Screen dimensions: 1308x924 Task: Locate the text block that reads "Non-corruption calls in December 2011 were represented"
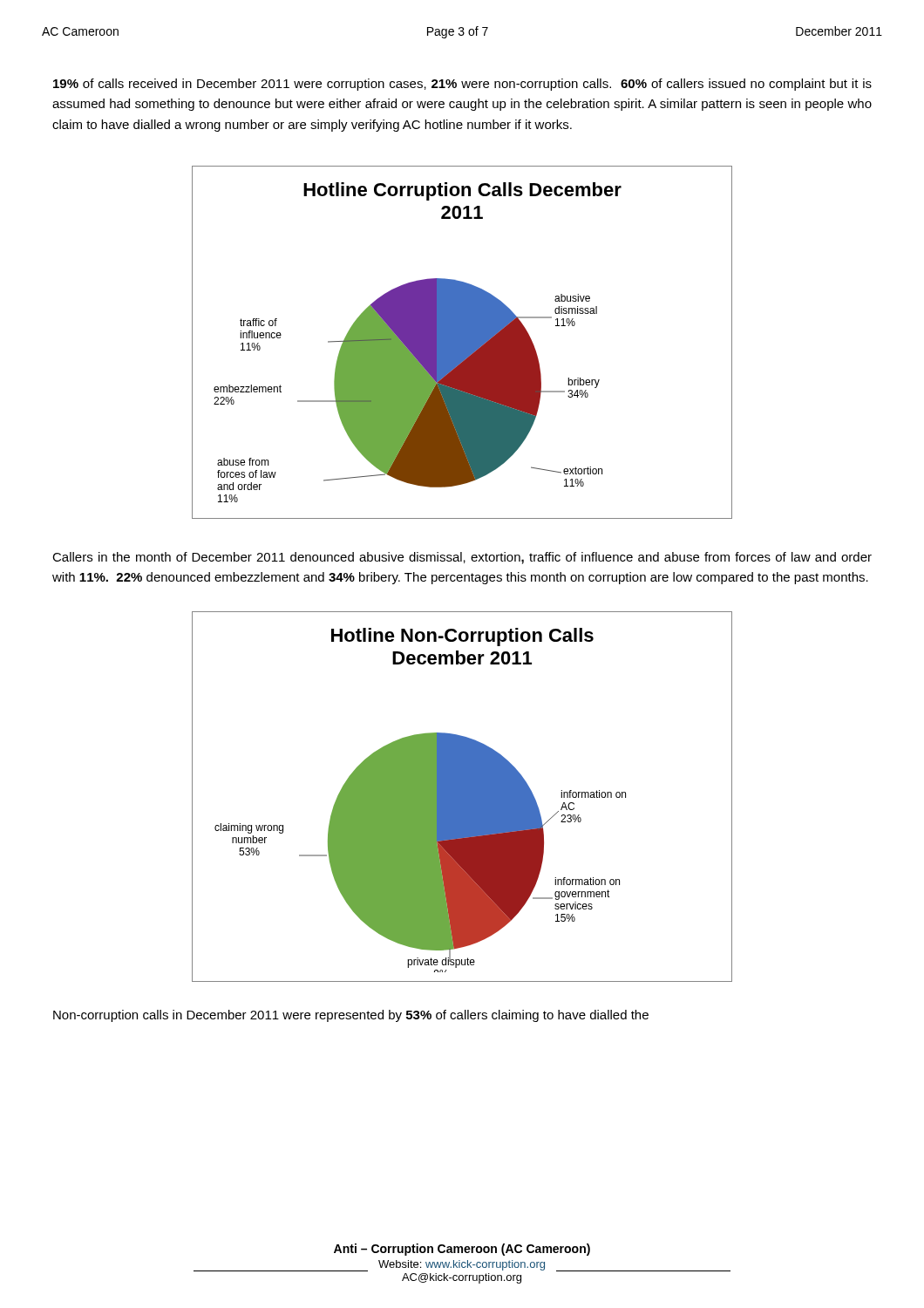pyautogui.click(x=351, y=1014)
